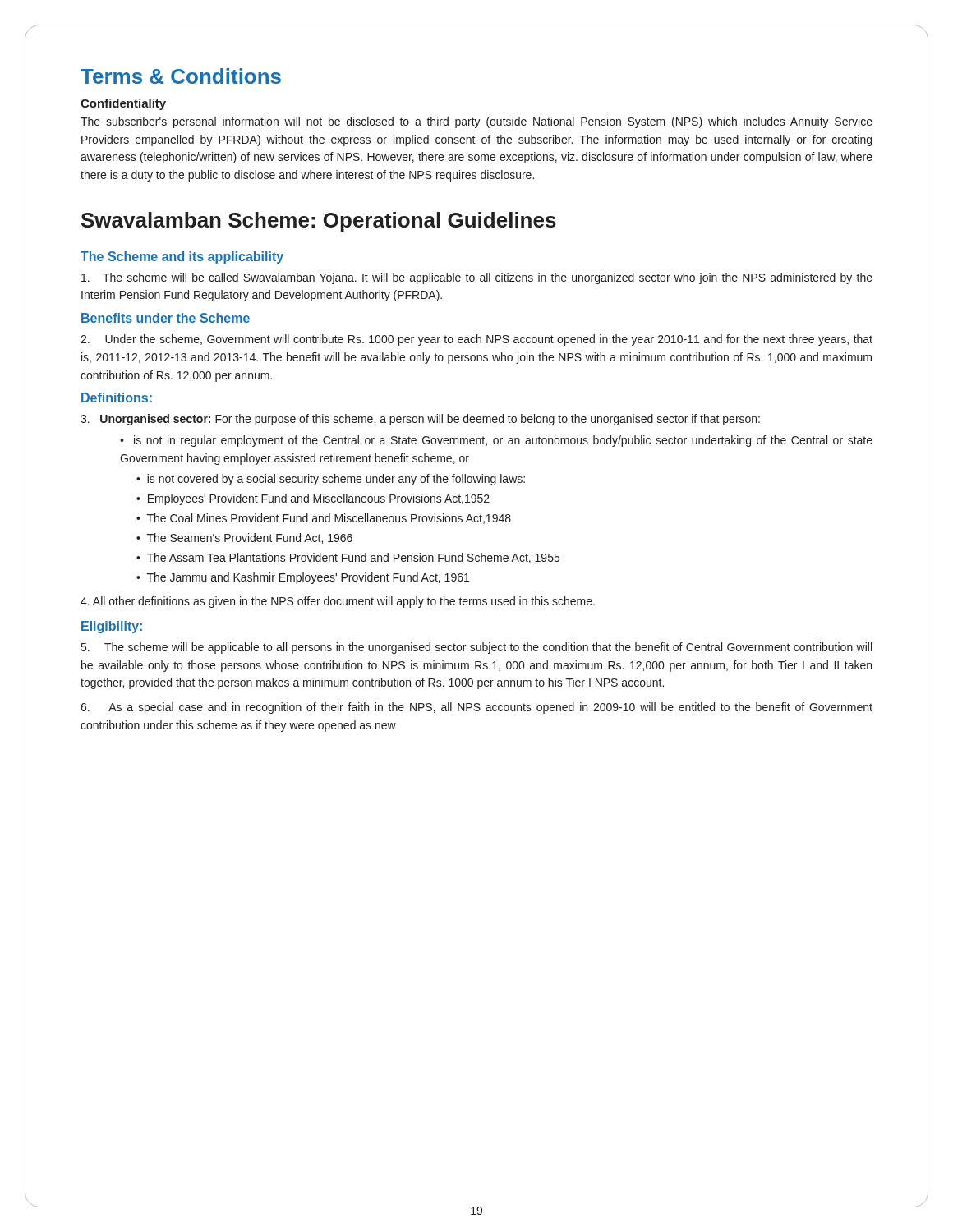Find the text starting "Terms & Conditions"
953x1232 pixels.
[181, 76]
